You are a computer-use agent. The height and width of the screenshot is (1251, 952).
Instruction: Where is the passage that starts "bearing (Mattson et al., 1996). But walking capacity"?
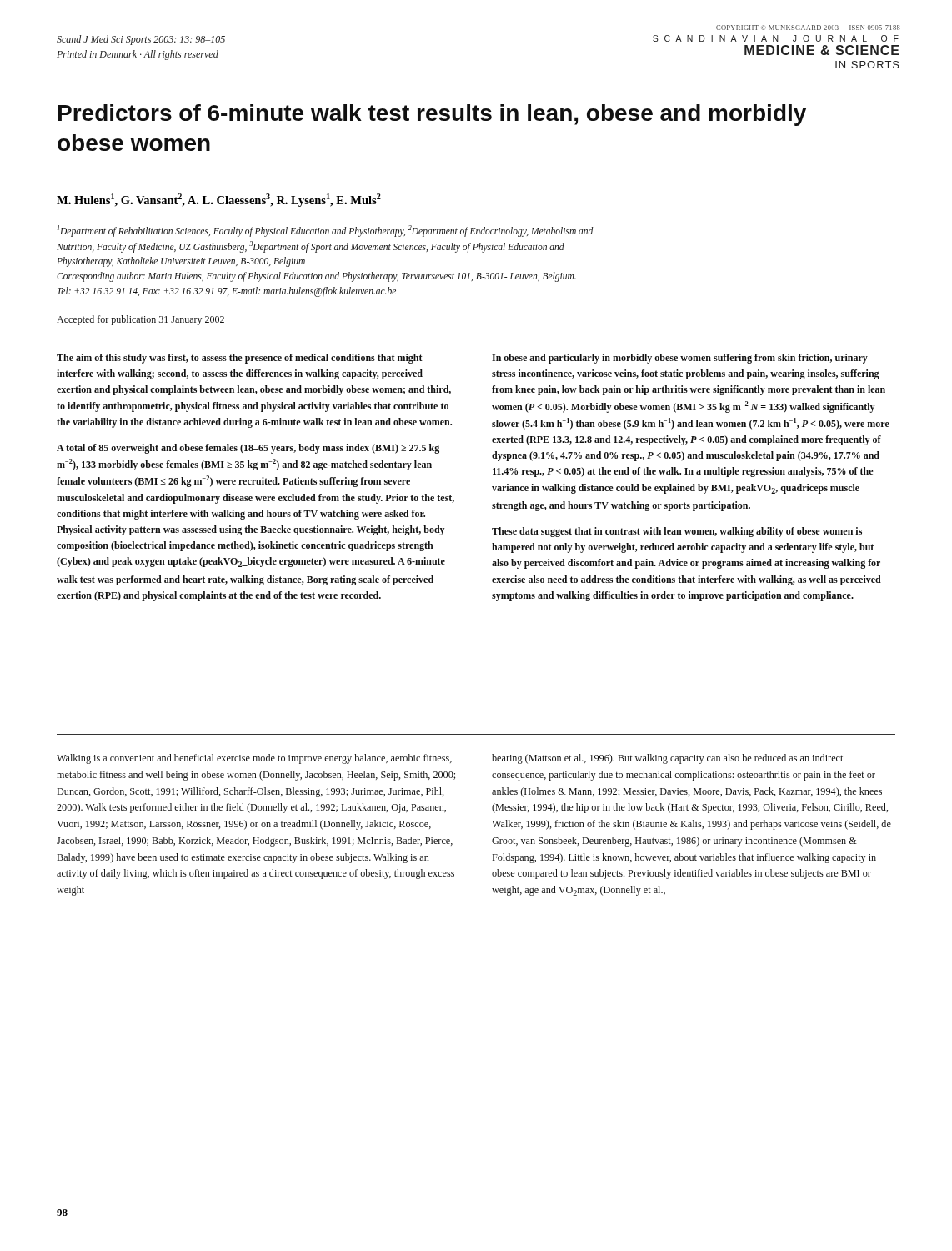[x=692, y=826]
